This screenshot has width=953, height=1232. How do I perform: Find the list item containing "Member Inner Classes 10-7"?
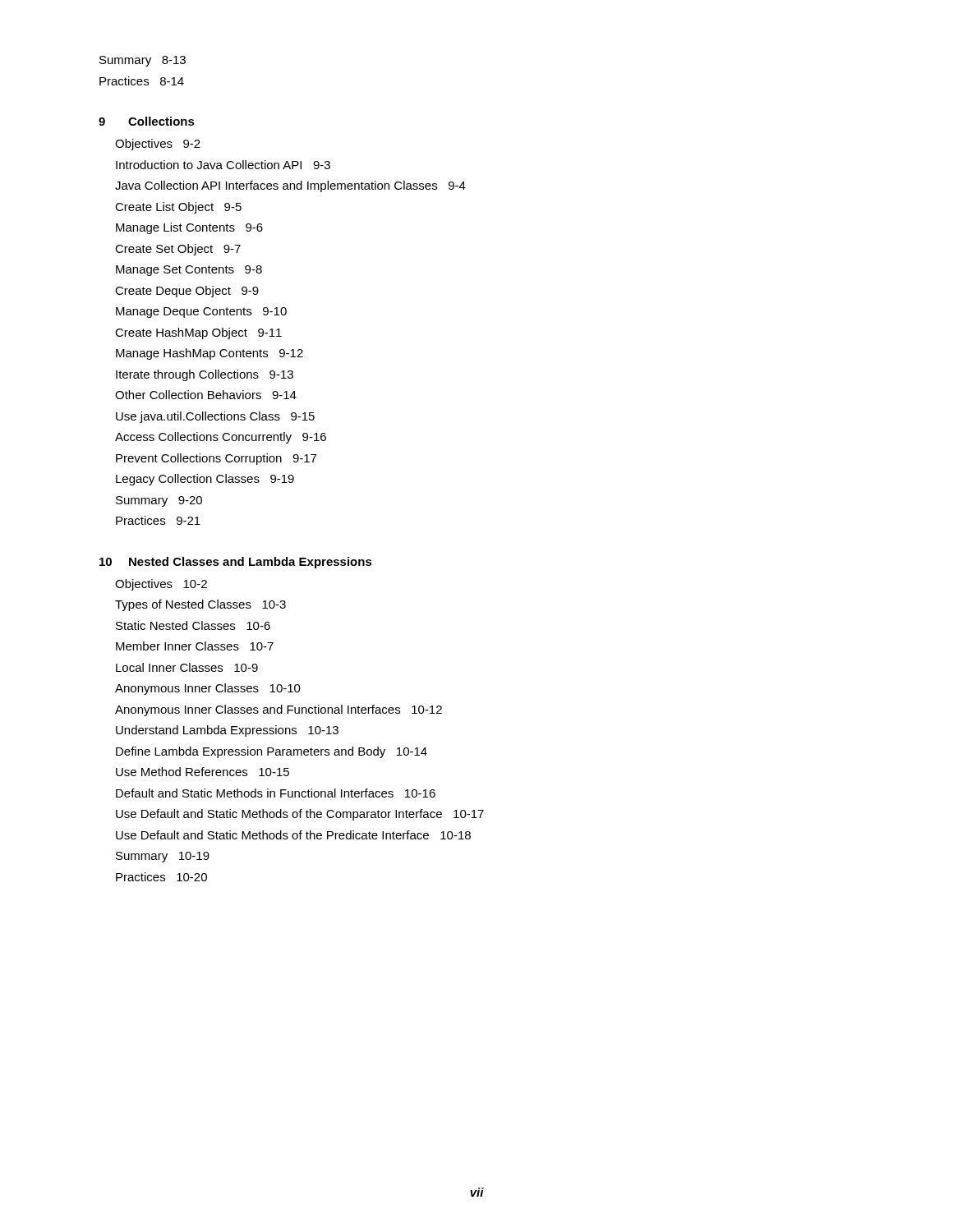click(x=194, y=646)
